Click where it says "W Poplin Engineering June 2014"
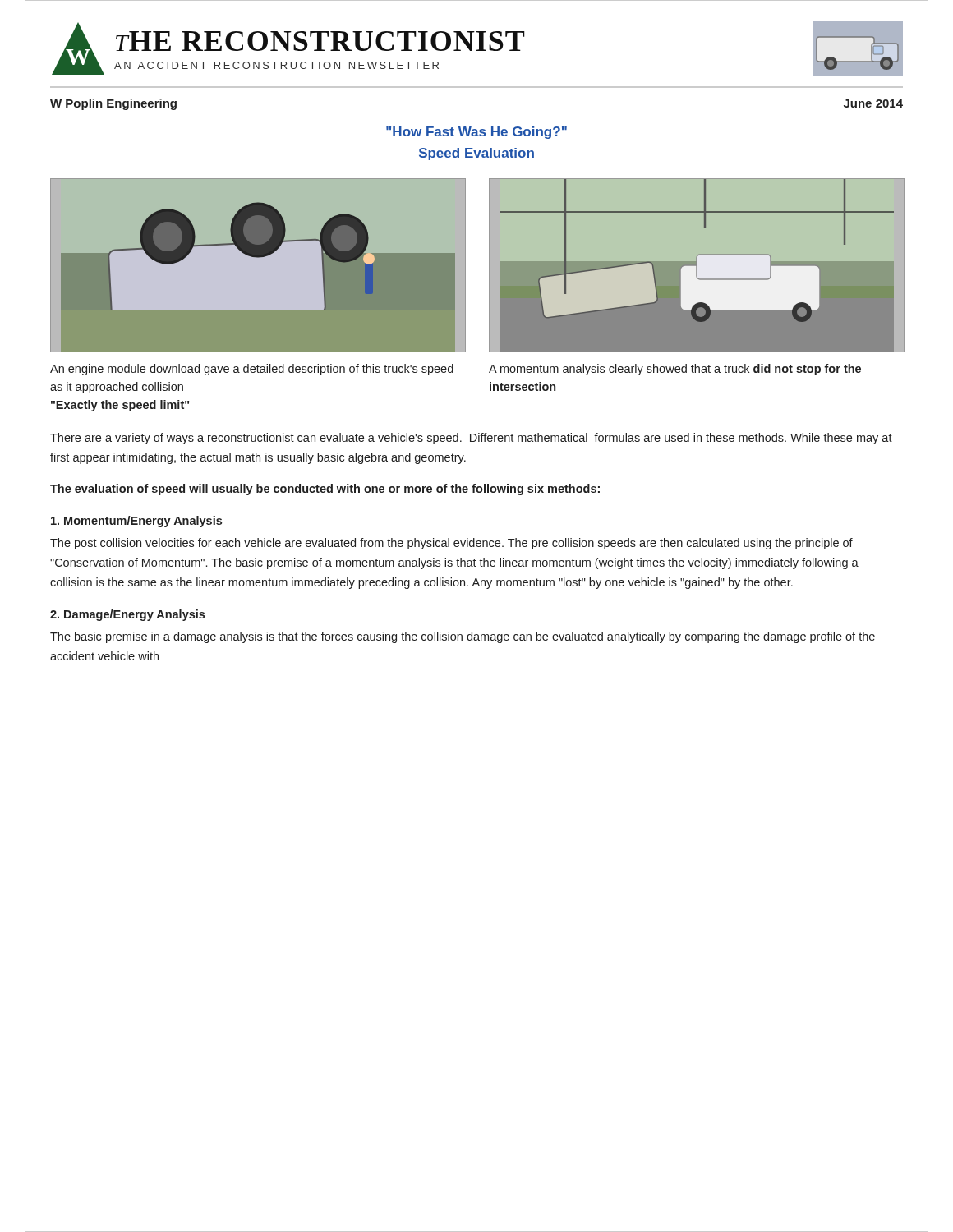953x1232 pixels. [x=110, y=104]
